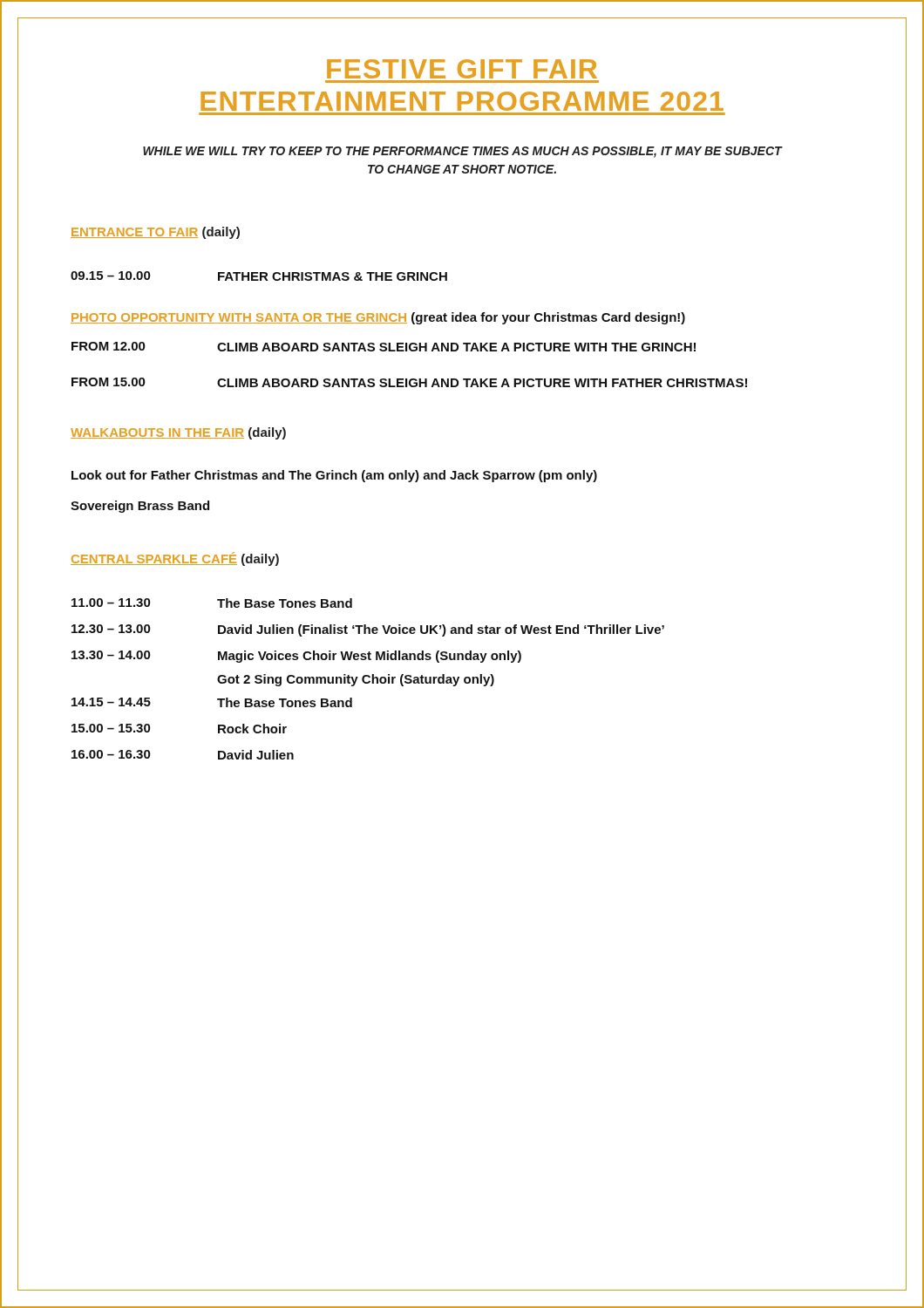Select the region starting "FROM 15.00 CLIMB ABOARD SANTAS SLEIGH AND"
This screenshot has height=1308, width=924.
462,382
